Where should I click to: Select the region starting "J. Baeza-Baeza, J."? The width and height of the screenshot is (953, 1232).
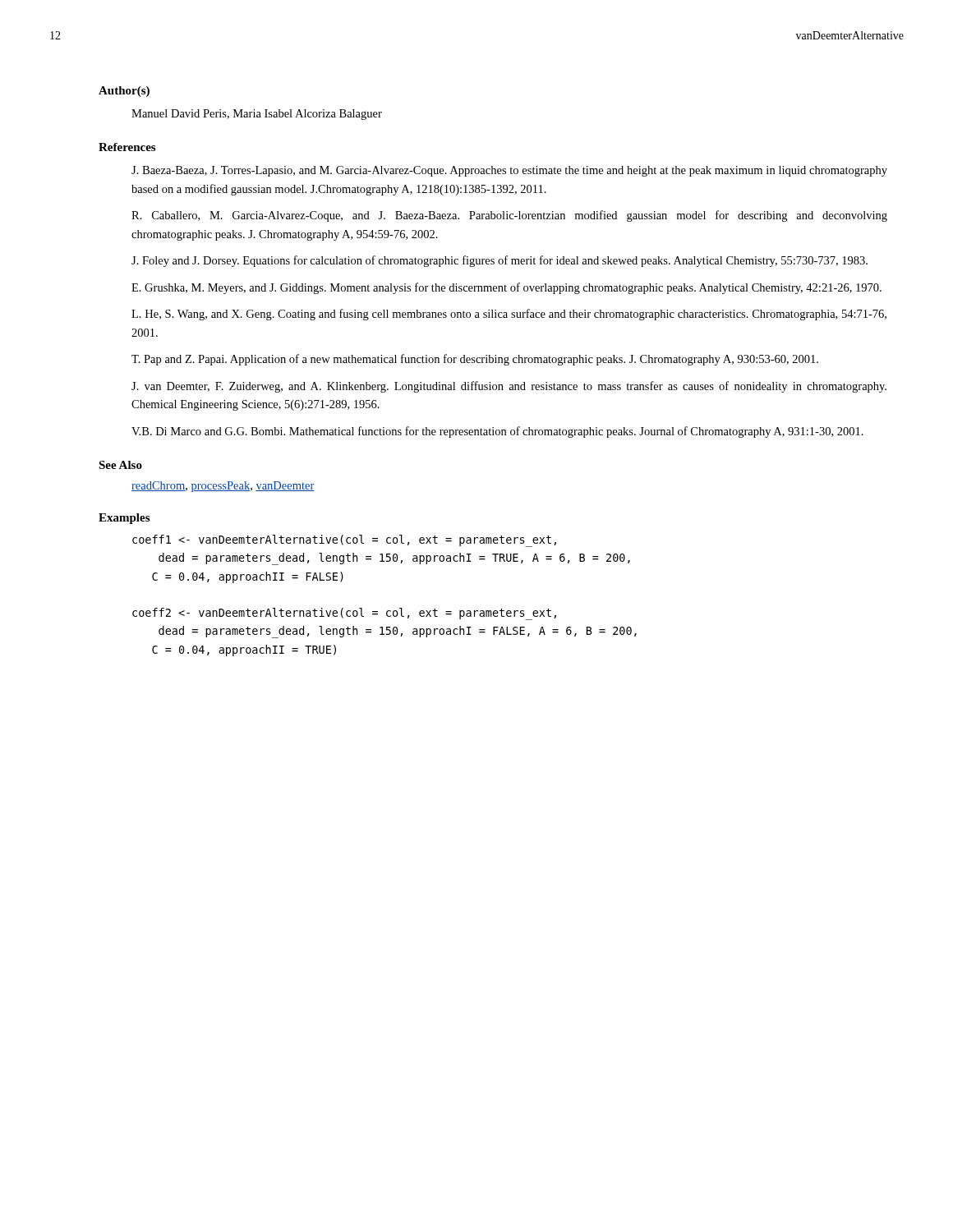tap(509, 180)
